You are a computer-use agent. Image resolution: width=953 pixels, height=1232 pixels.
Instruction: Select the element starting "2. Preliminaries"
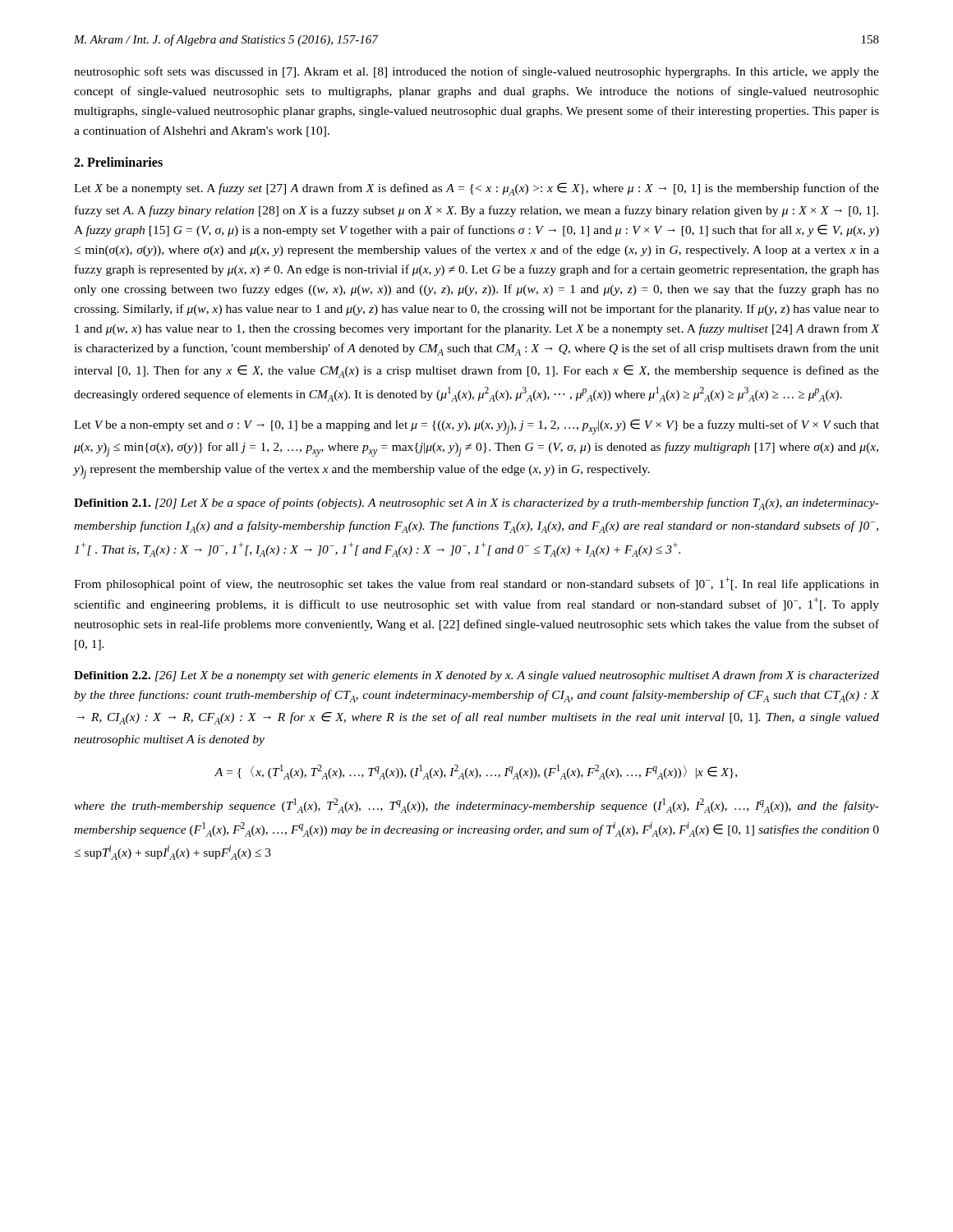(x=118, y=162)
